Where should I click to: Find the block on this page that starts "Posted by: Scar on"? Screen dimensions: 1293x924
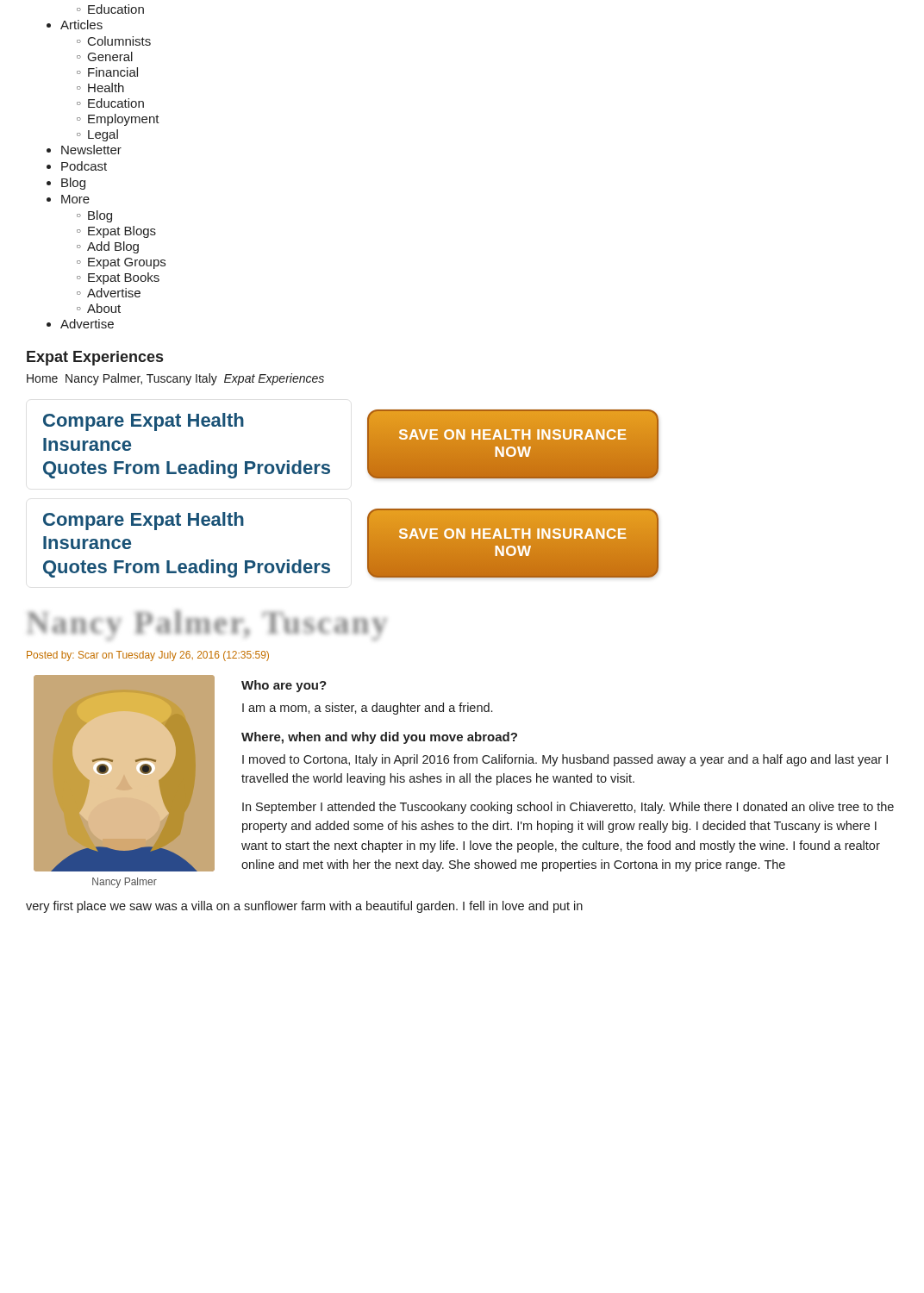tap(148, 655)
